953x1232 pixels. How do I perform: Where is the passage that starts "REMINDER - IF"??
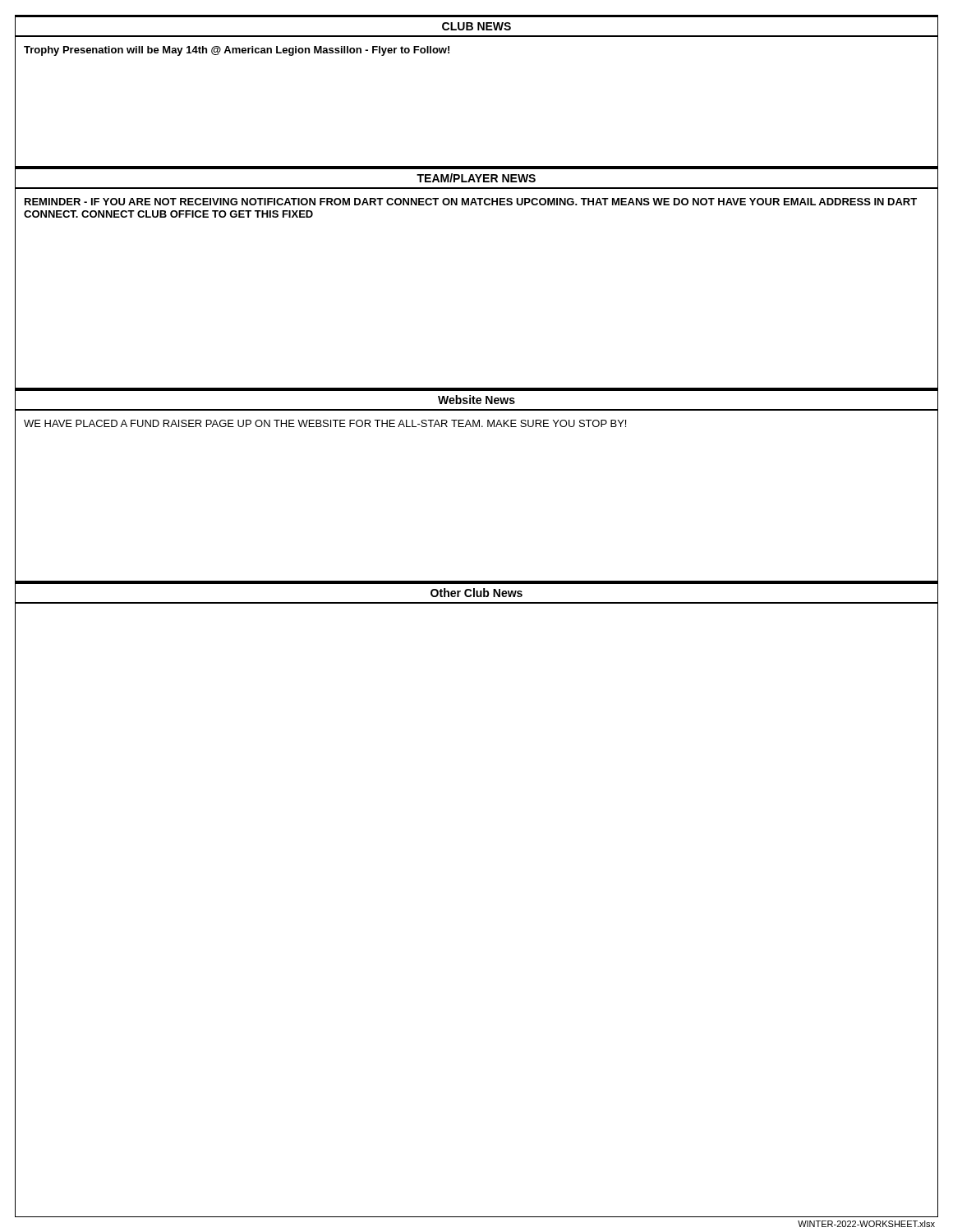pos(470,208)
